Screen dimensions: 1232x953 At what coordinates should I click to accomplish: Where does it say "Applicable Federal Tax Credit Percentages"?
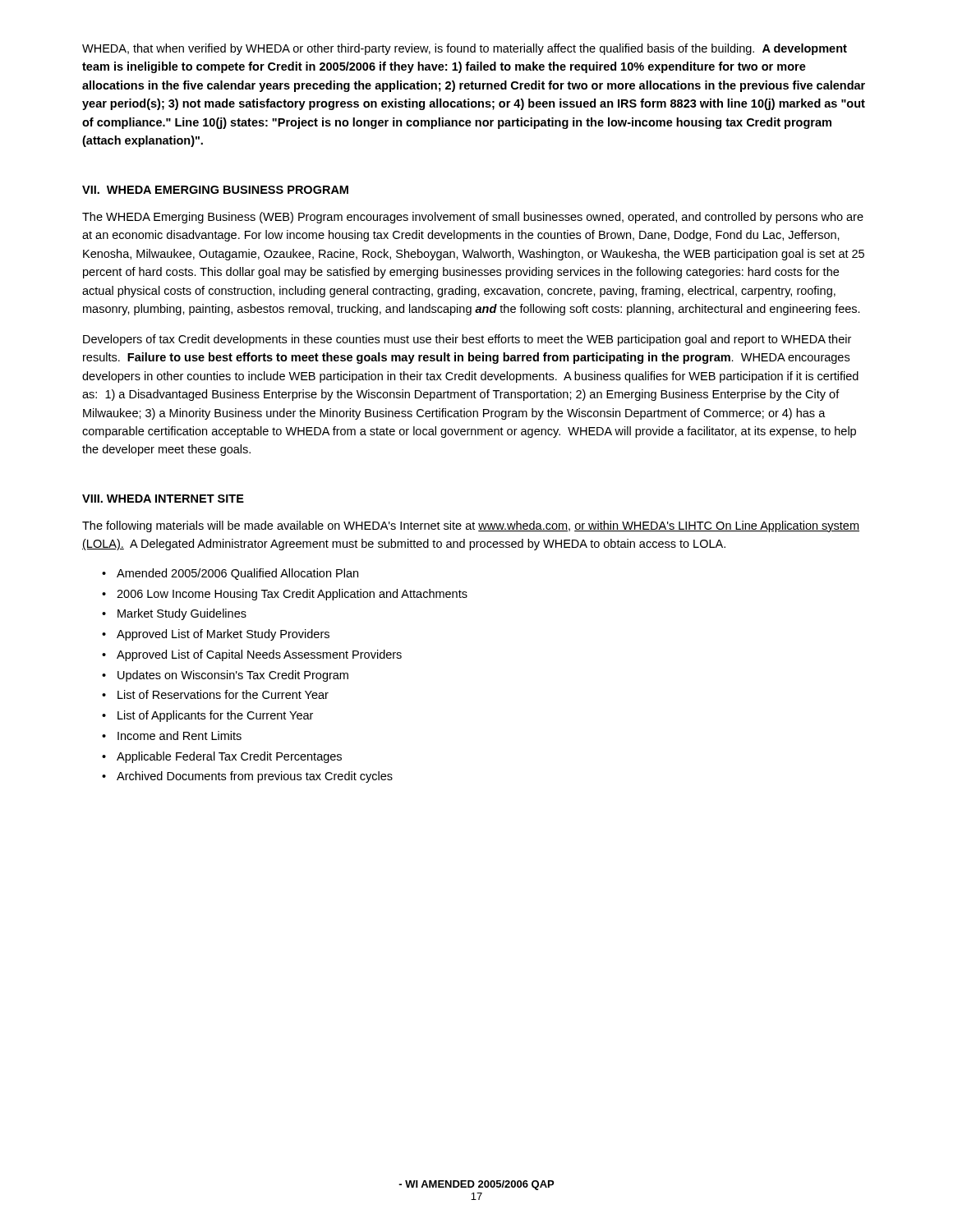point(229,756)
